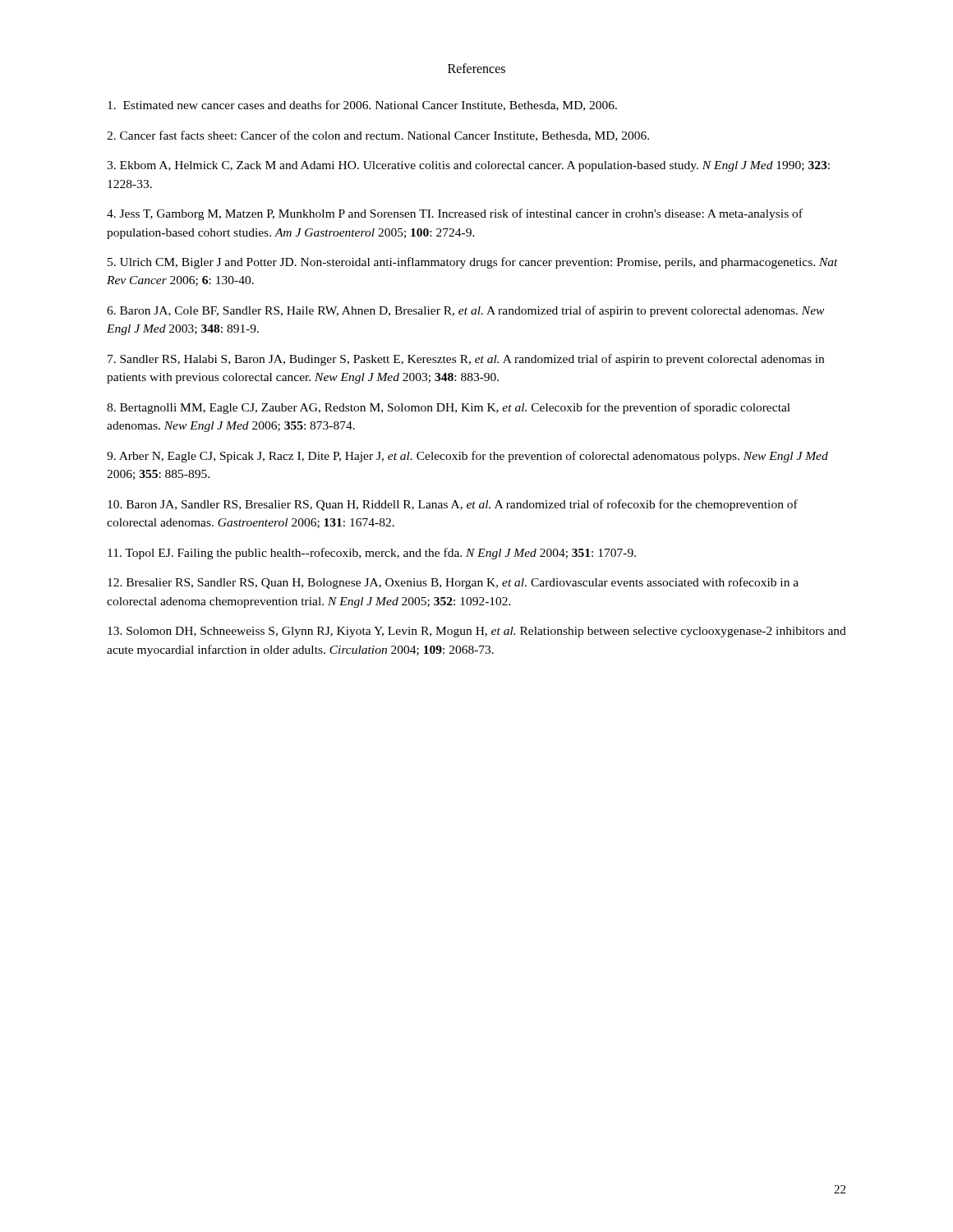Navigate to the passage starting "2. Cancer fast facts sheet: Cancer of"
The width and height of the screenshot is (953, 1232).
tap(378, 135)
